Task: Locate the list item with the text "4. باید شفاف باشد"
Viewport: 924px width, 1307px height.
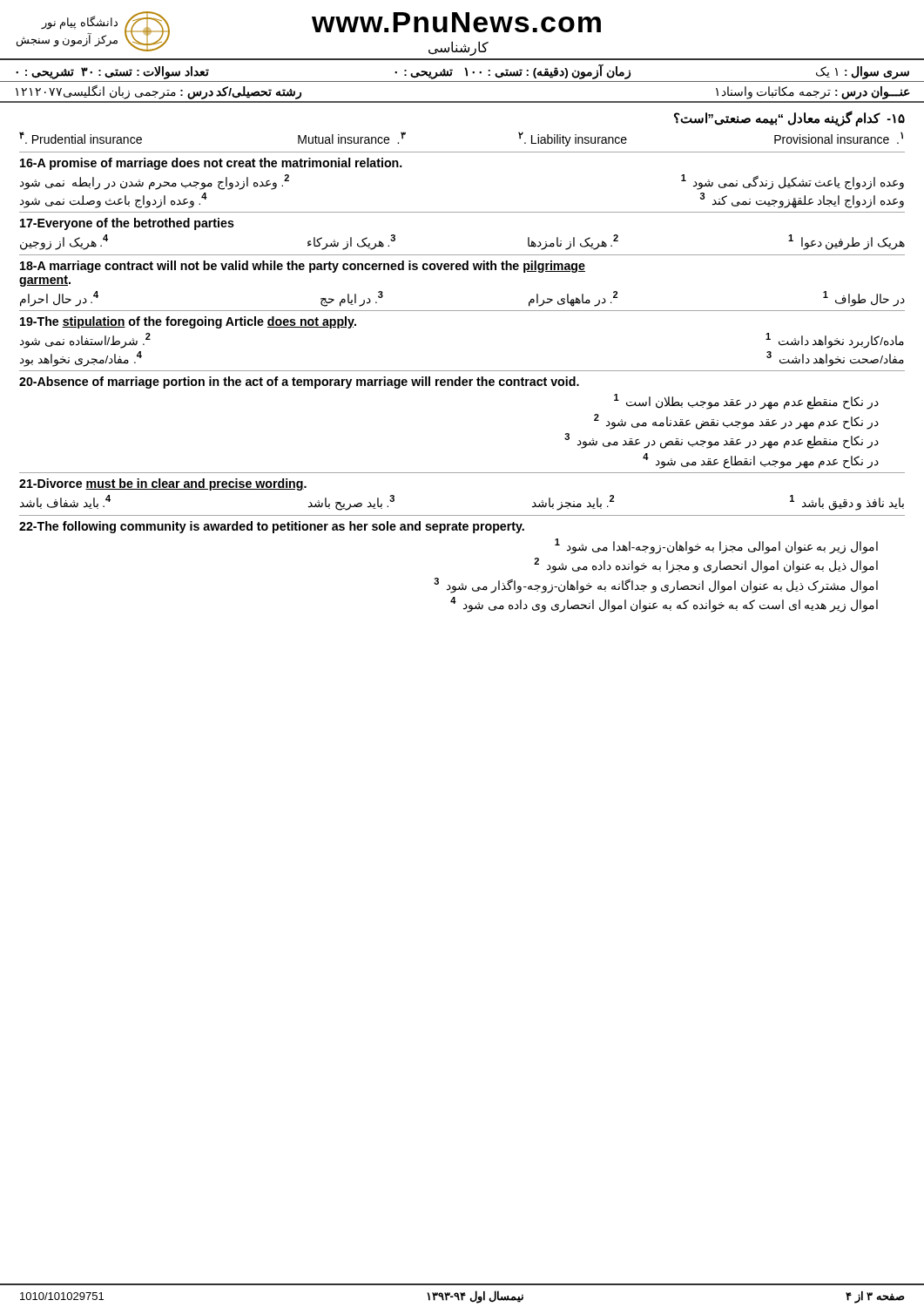Action: tap(65, 501)
